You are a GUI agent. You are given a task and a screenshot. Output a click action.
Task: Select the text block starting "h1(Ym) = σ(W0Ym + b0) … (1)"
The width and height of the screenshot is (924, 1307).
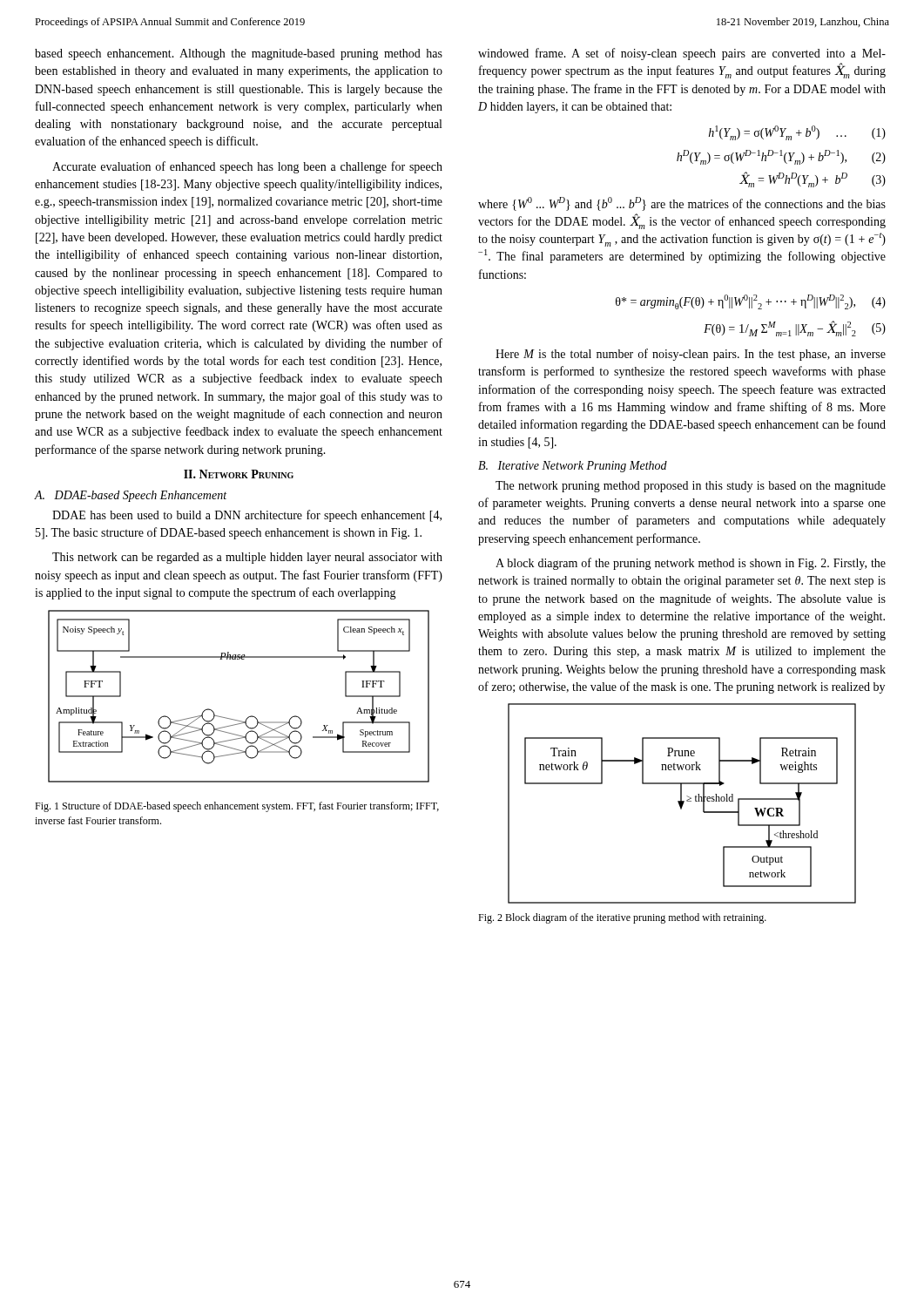pos(682,157)
